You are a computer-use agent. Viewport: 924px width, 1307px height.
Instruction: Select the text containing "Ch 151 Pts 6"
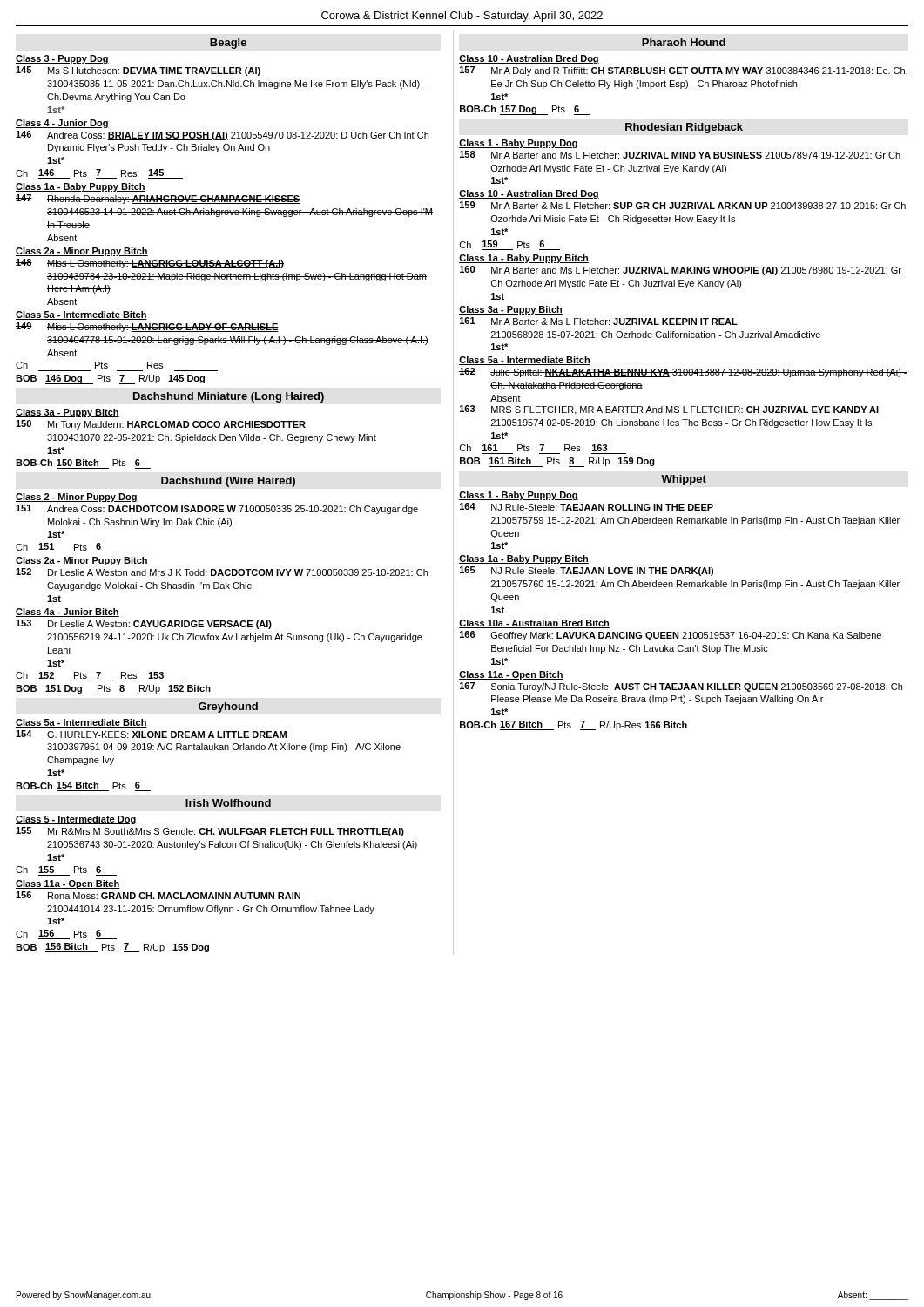(x=66, y=548)
